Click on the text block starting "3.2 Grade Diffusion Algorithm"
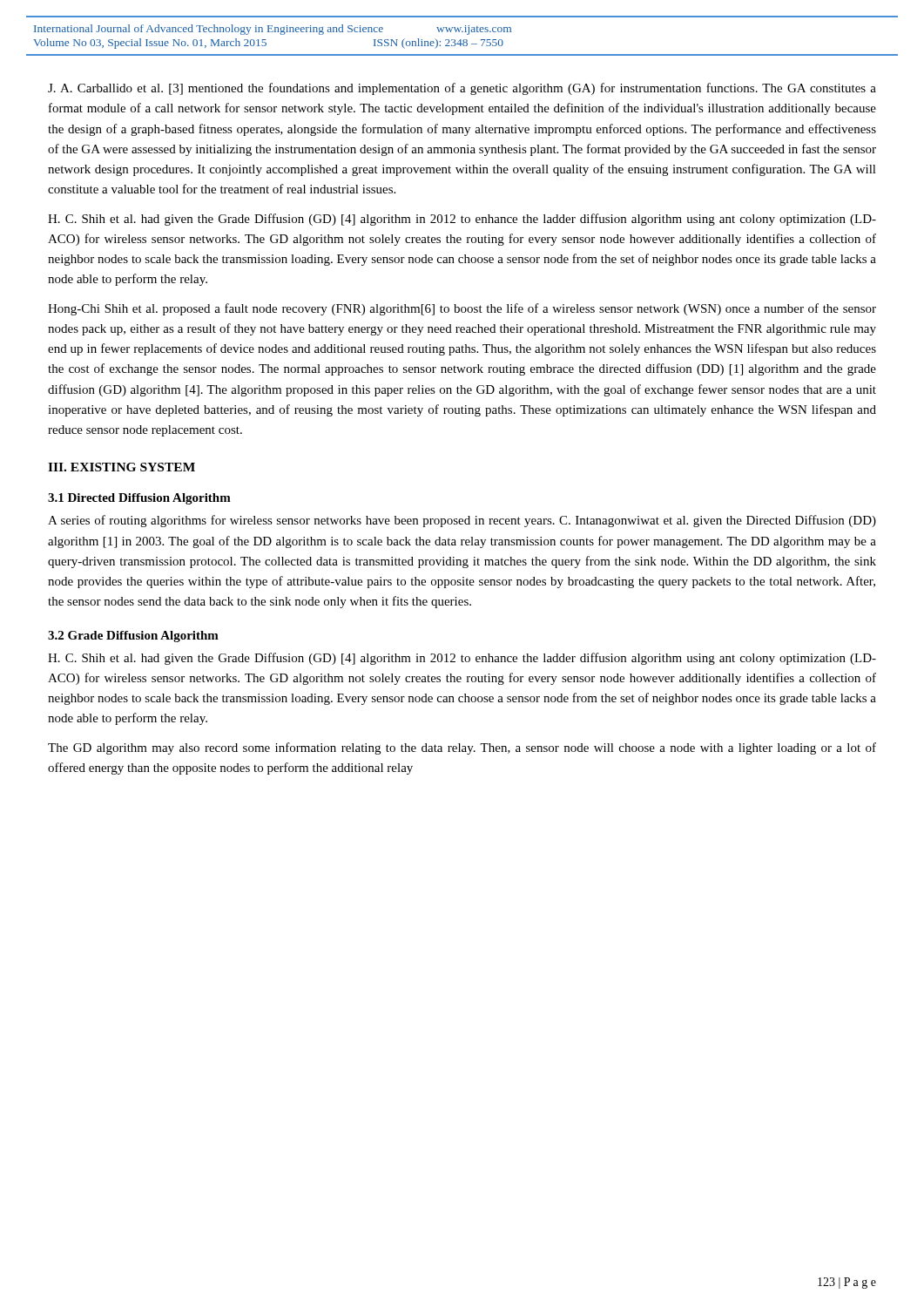 (x=133, y=635)
